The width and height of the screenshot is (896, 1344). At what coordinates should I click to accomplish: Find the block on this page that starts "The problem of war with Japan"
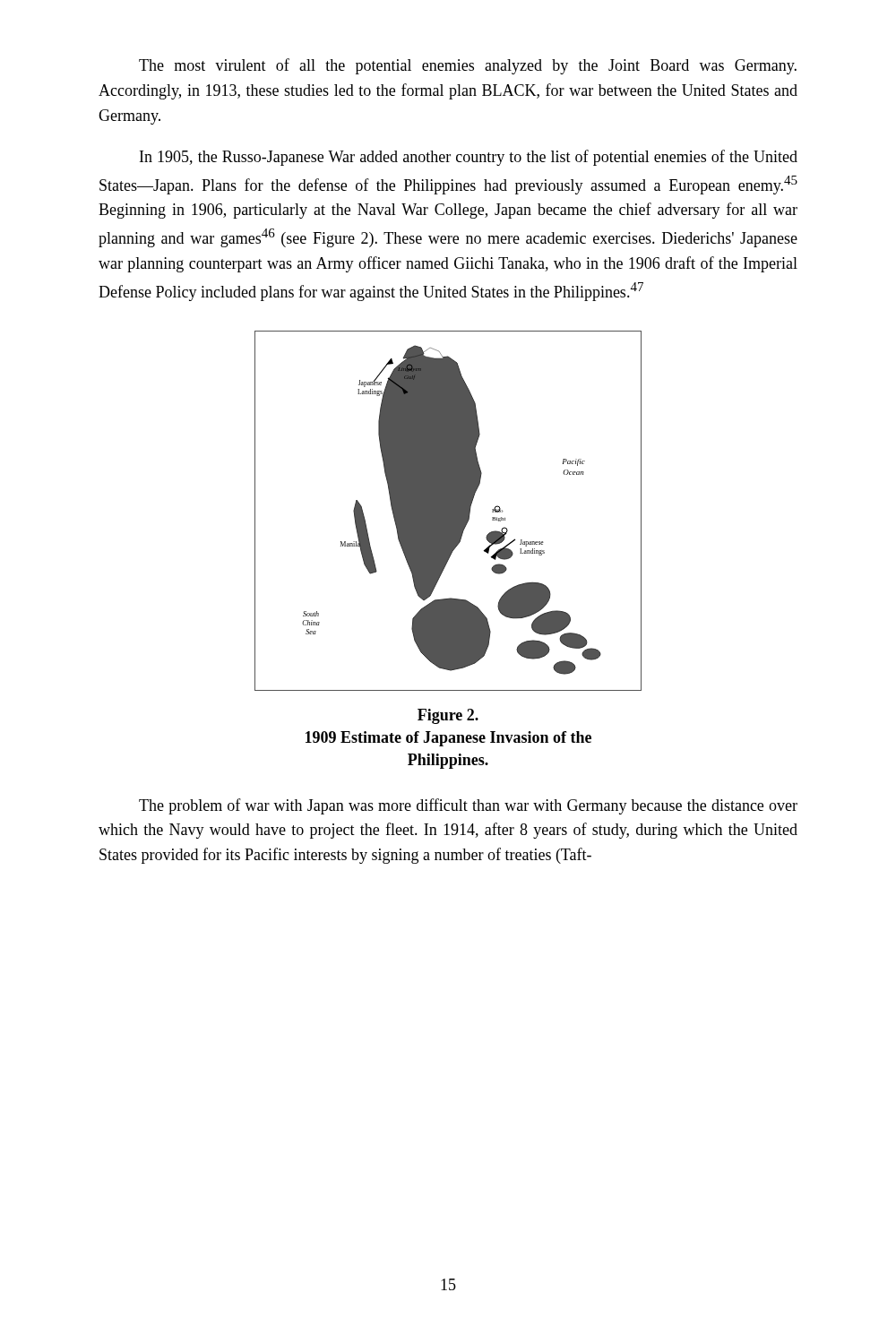[448, 830]
